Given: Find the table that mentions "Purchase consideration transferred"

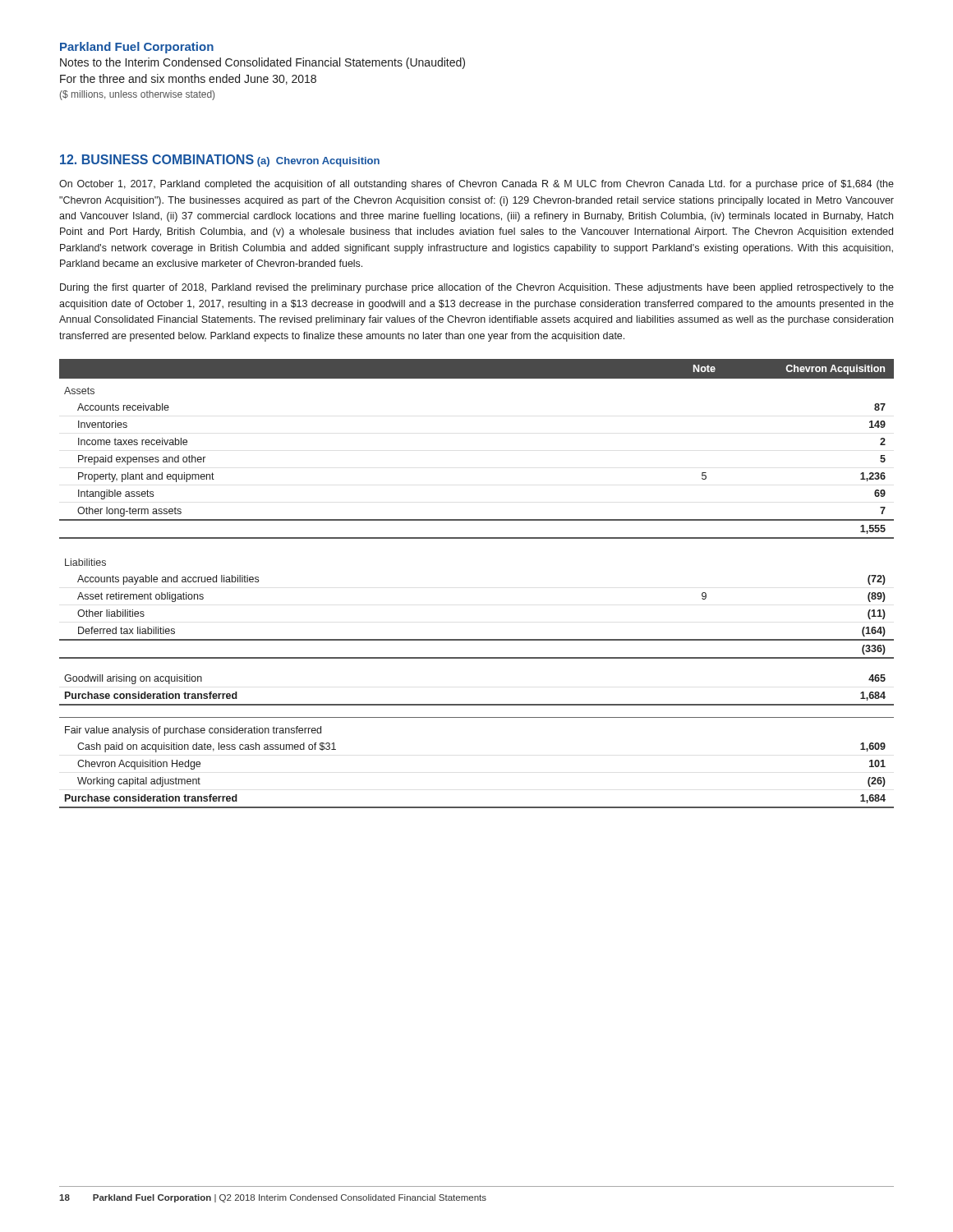Looking at the screenshot, I should click(x=476, y=584).
